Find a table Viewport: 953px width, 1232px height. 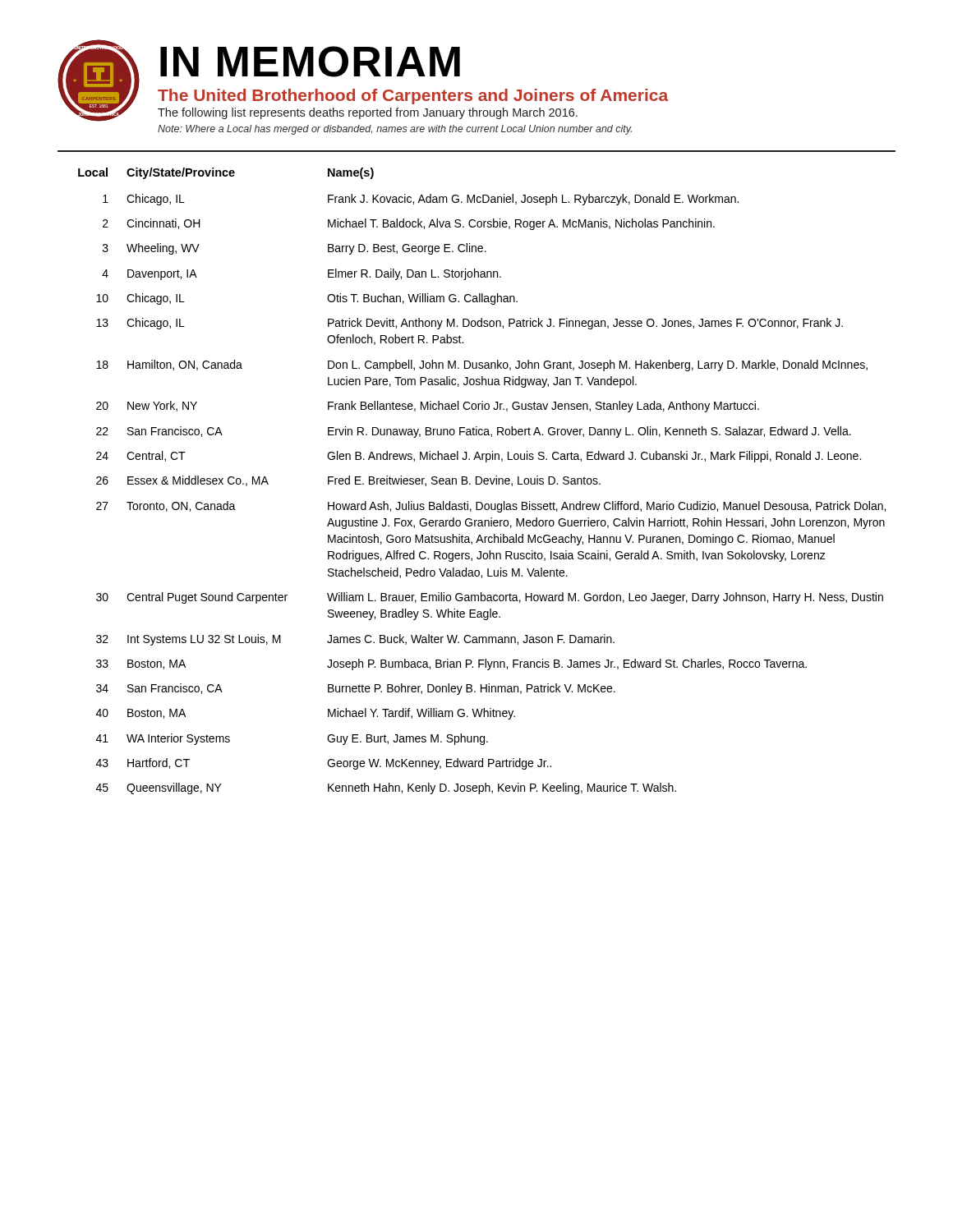pos(476,479)
